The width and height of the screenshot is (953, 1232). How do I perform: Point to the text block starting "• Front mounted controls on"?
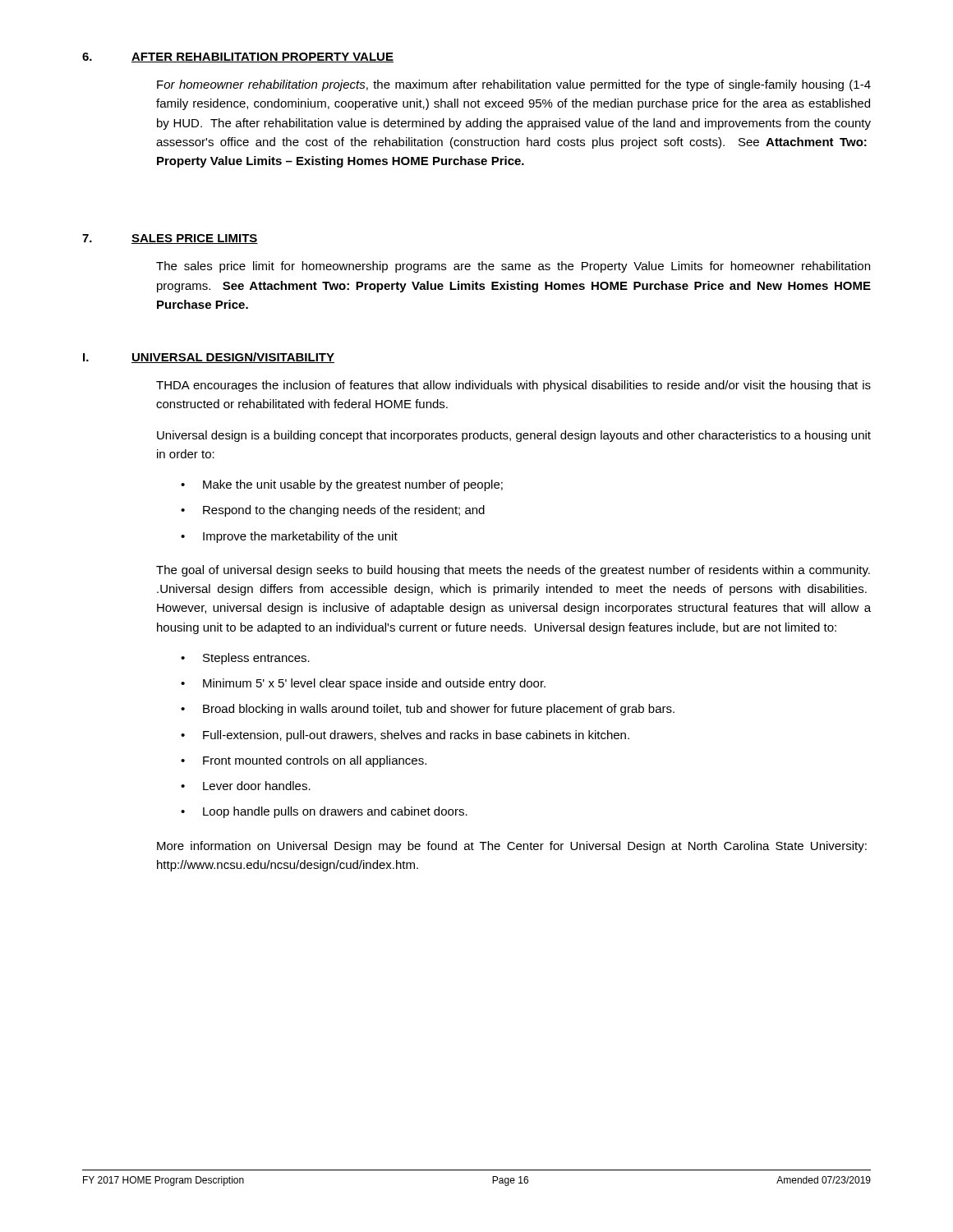304,760
